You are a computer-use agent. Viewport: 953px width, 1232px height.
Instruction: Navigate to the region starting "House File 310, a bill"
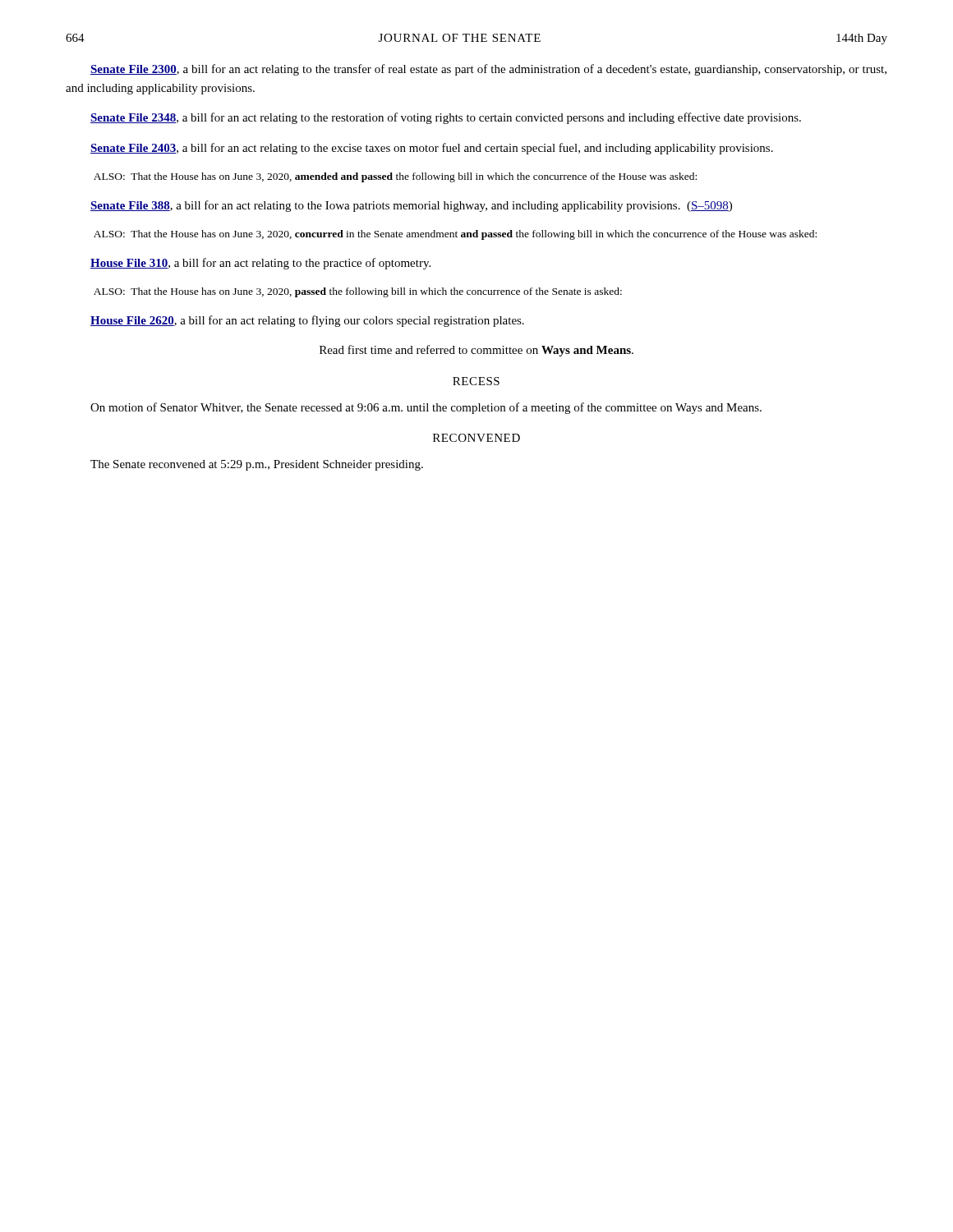(261, 263)
